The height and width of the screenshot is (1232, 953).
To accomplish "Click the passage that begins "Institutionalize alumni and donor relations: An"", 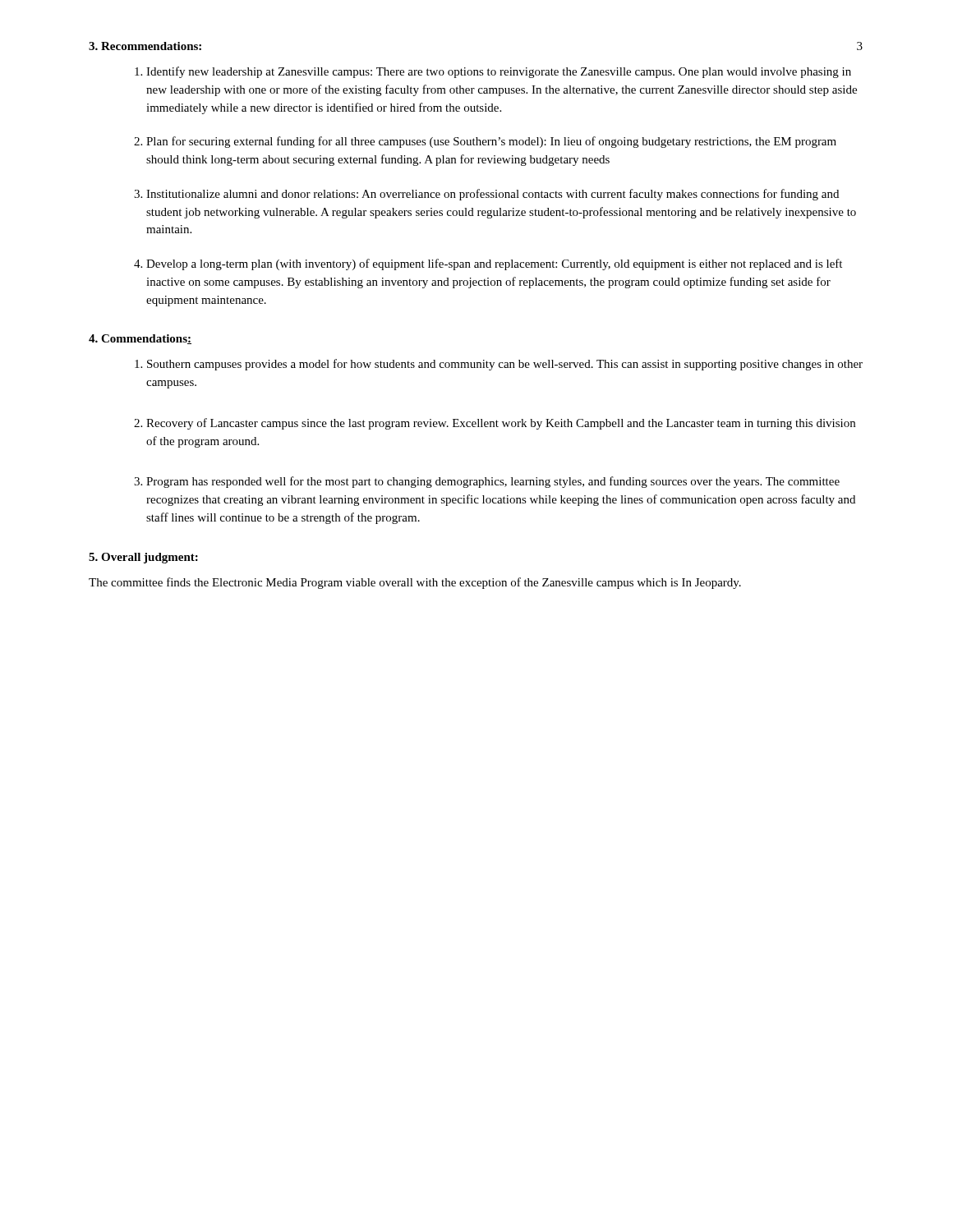I will point(501,211).
